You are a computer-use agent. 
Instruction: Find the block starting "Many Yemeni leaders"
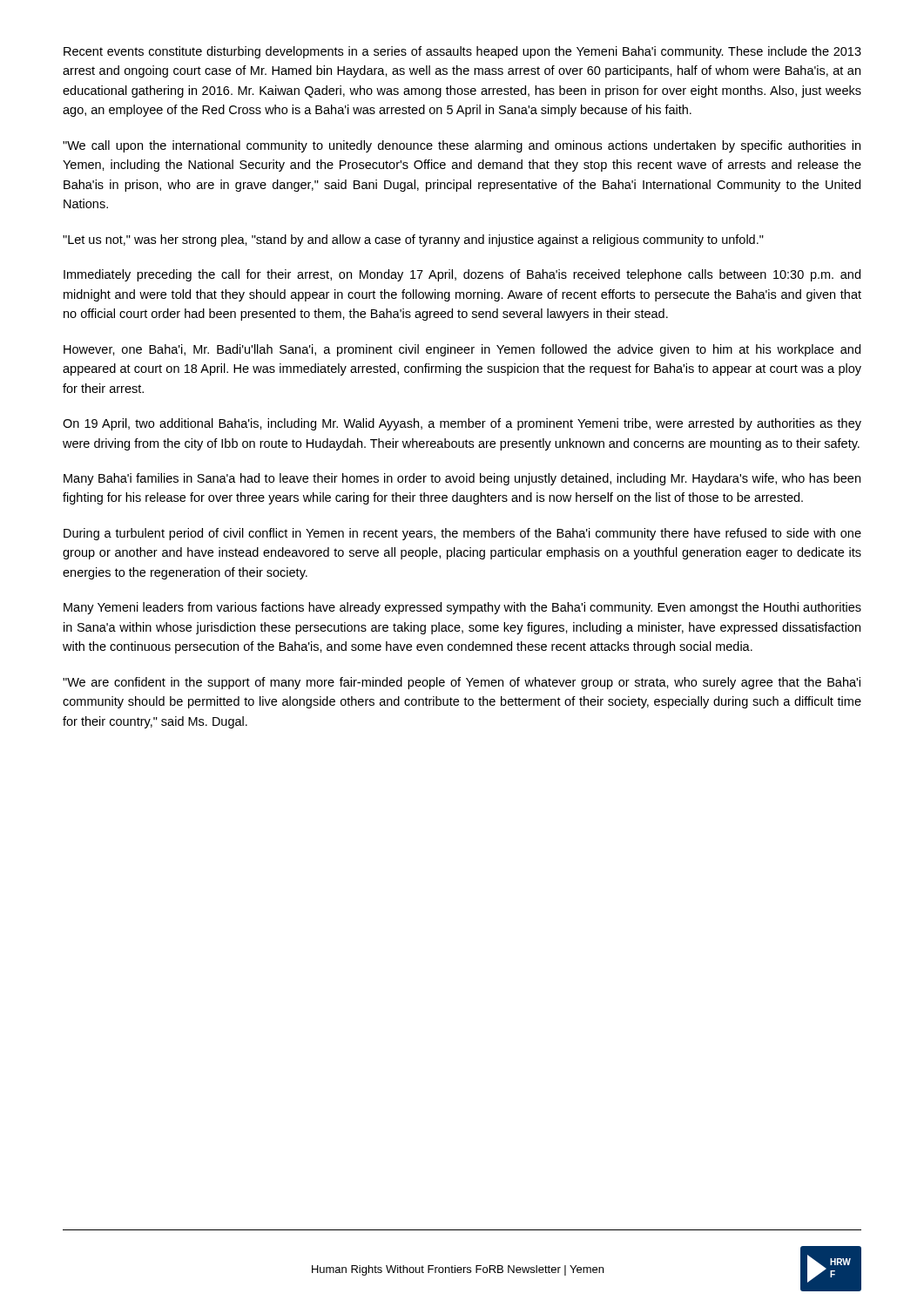coord(462,627)
